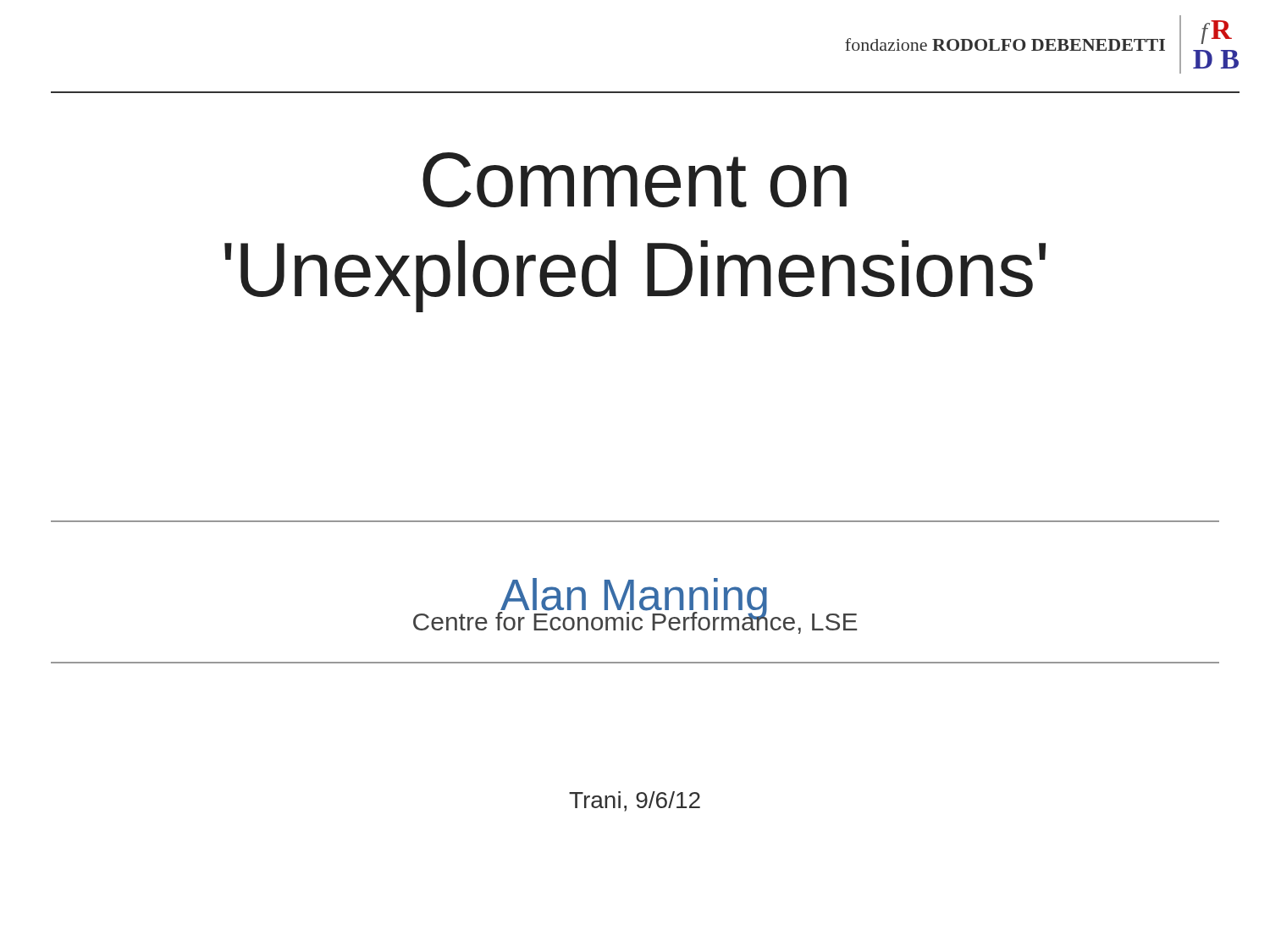Click on the block starting "Comment on'Unexplored Dimensions'"
Screen dimensions: 952x1270
pyautogui.click(x=635, y=225)
